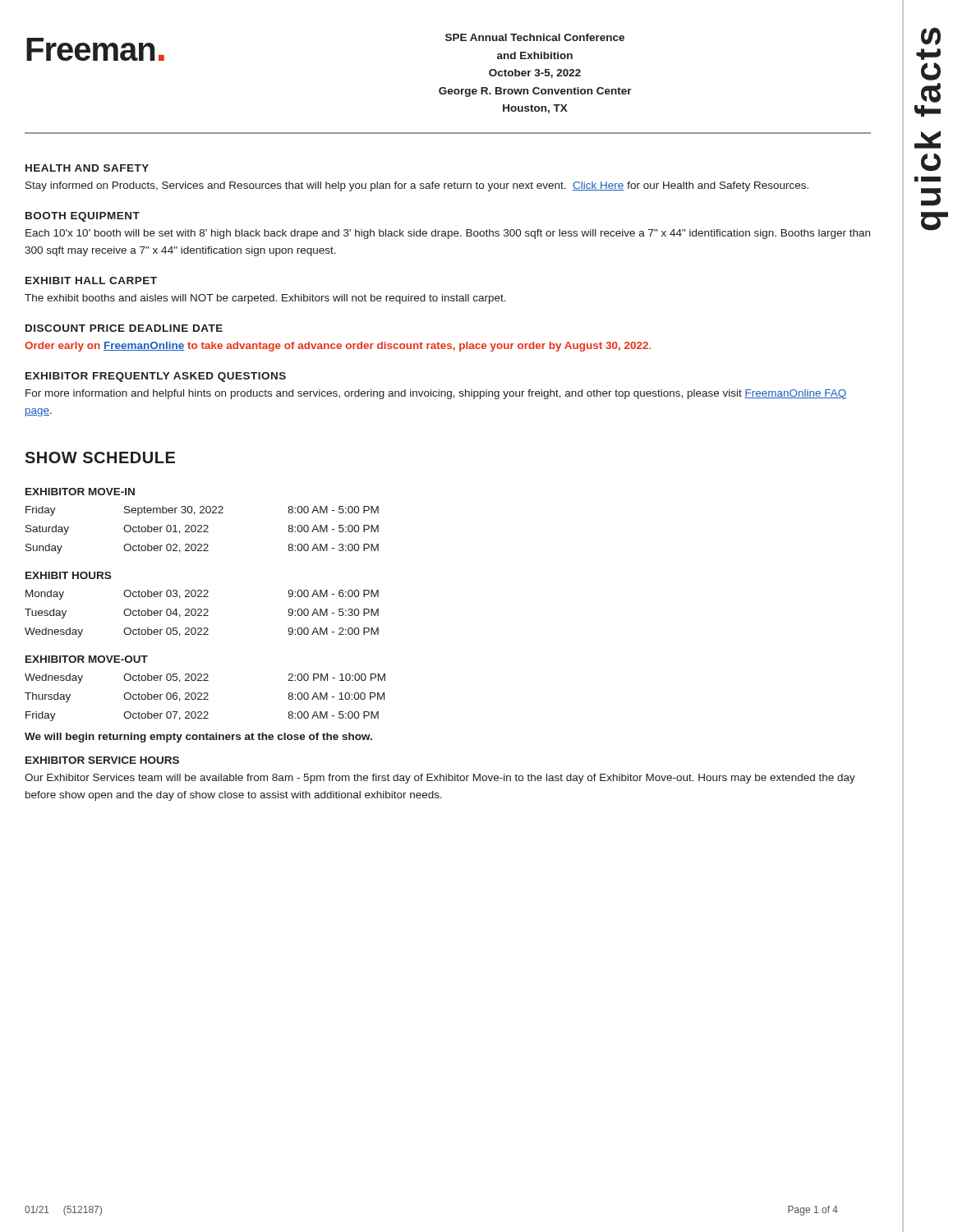
Task: Find the table that mentions "MondayOctober 03, 20229:00"
Action: point(448,613)
